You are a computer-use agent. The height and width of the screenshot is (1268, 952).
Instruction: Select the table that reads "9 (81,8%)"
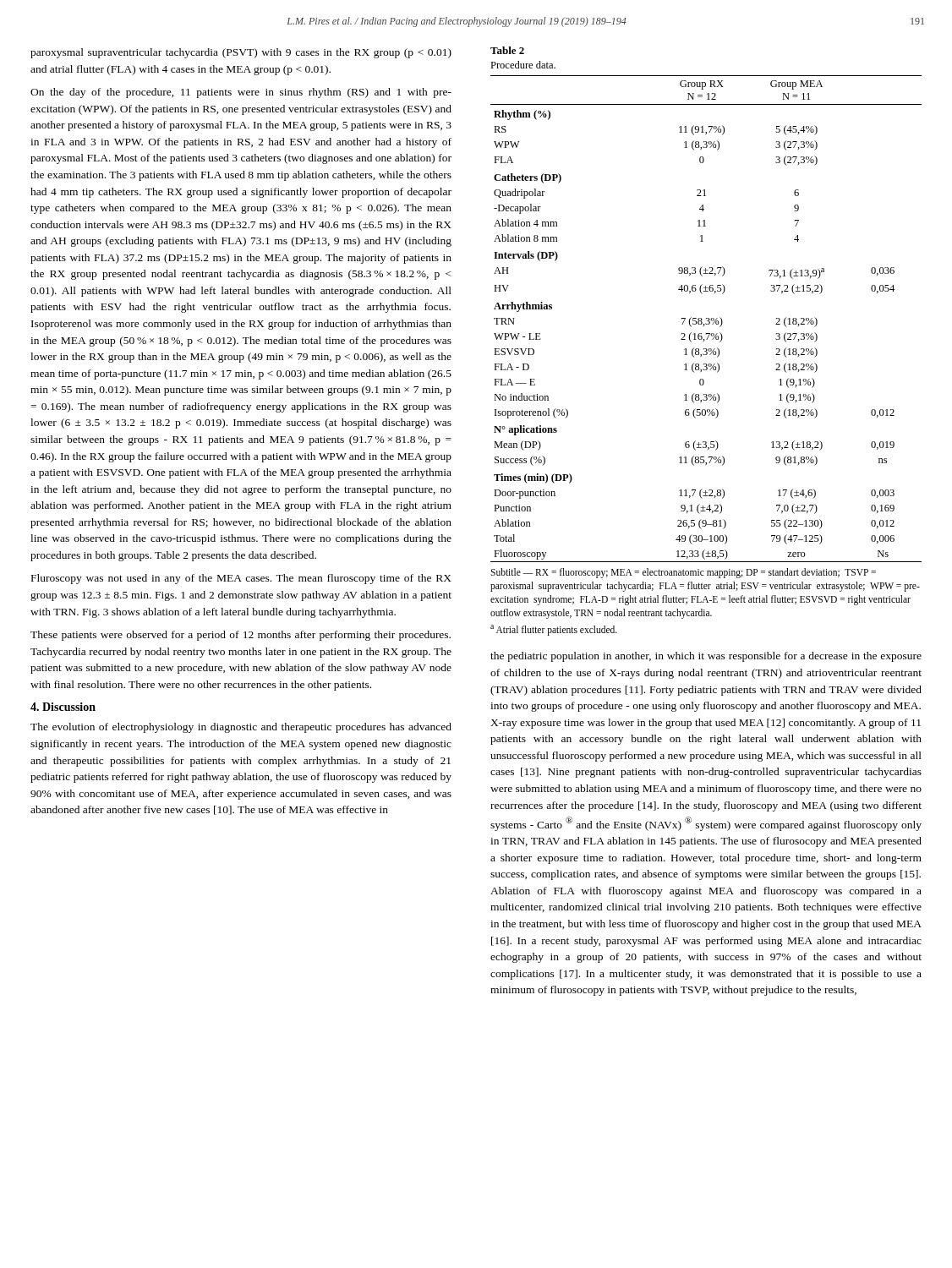[706, 340]
